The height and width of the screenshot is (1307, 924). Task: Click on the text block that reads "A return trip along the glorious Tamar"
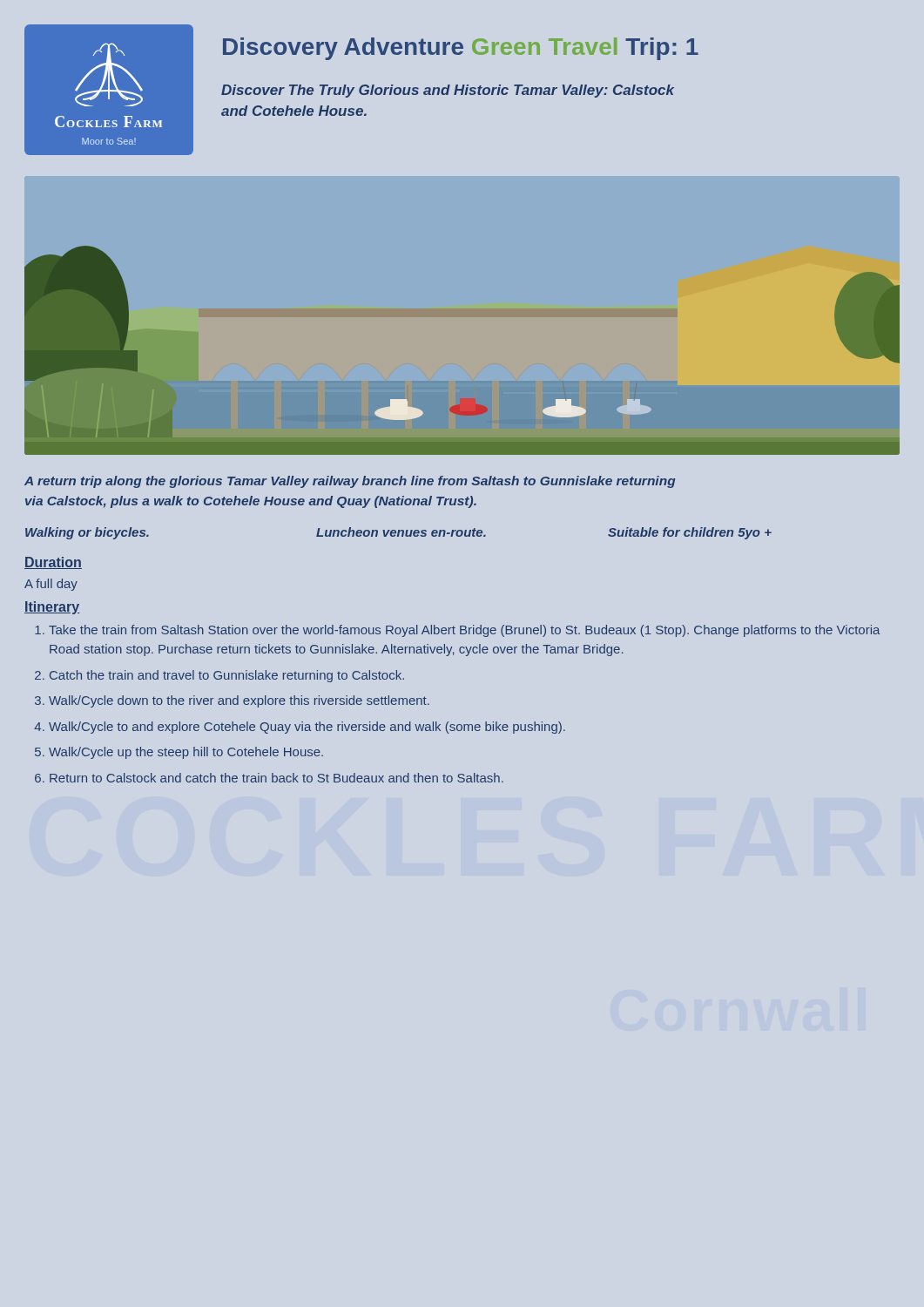pyautogui.click(x=350, y=490)
